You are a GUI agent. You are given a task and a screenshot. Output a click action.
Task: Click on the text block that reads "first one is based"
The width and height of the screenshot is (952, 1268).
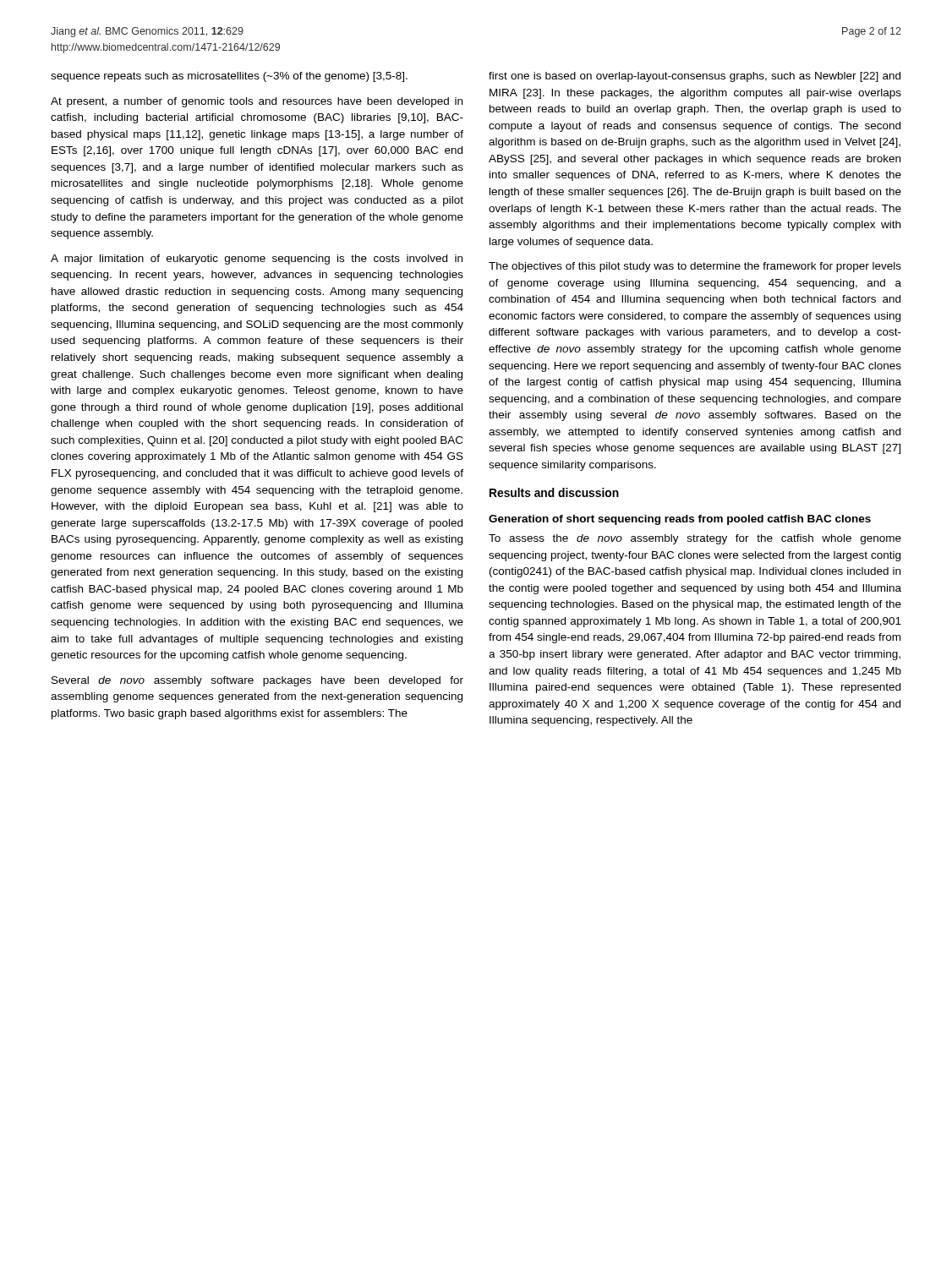695,158
